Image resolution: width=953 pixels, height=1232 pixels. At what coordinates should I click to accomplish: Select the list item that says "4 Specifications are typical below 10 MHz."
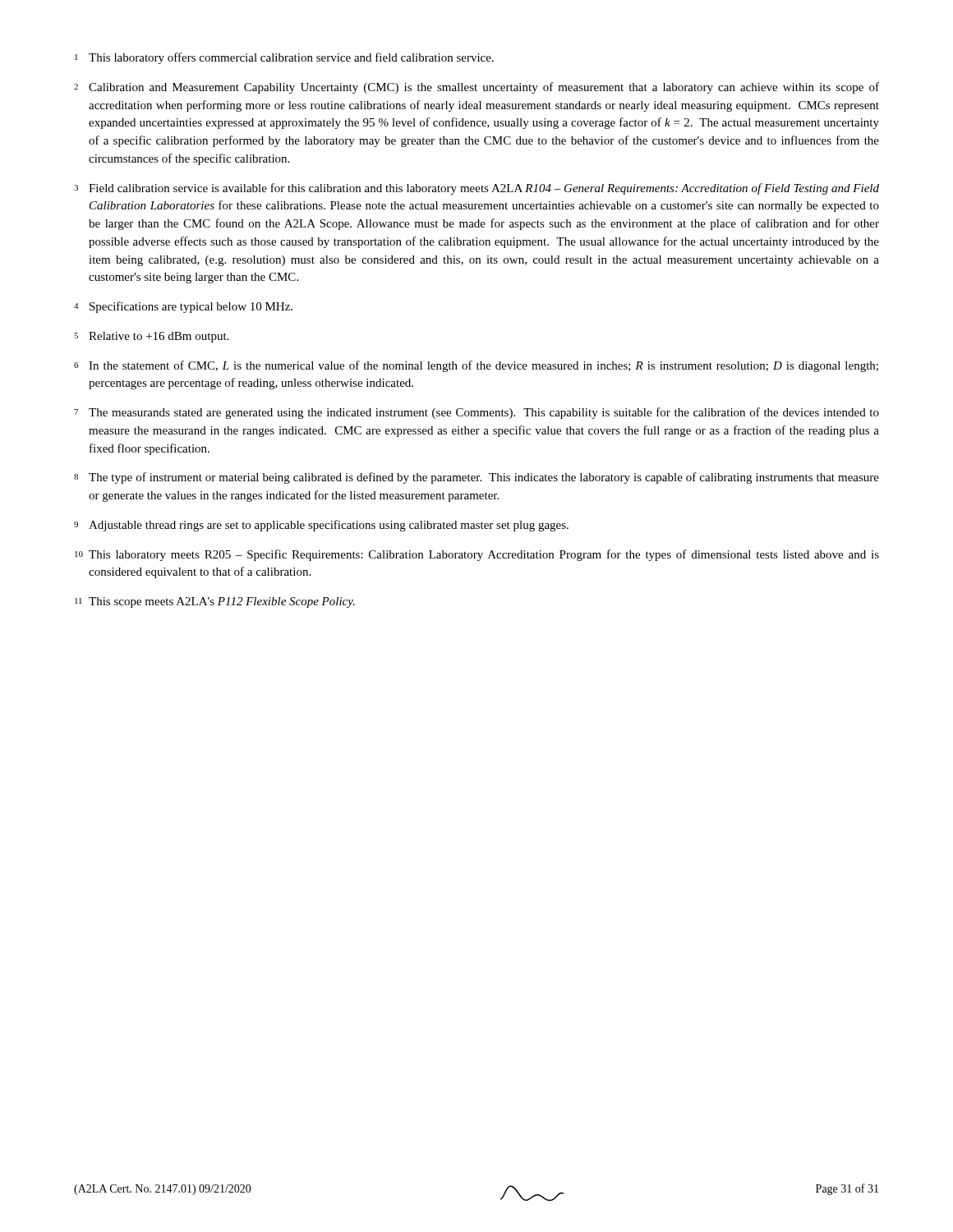(183, 307)
